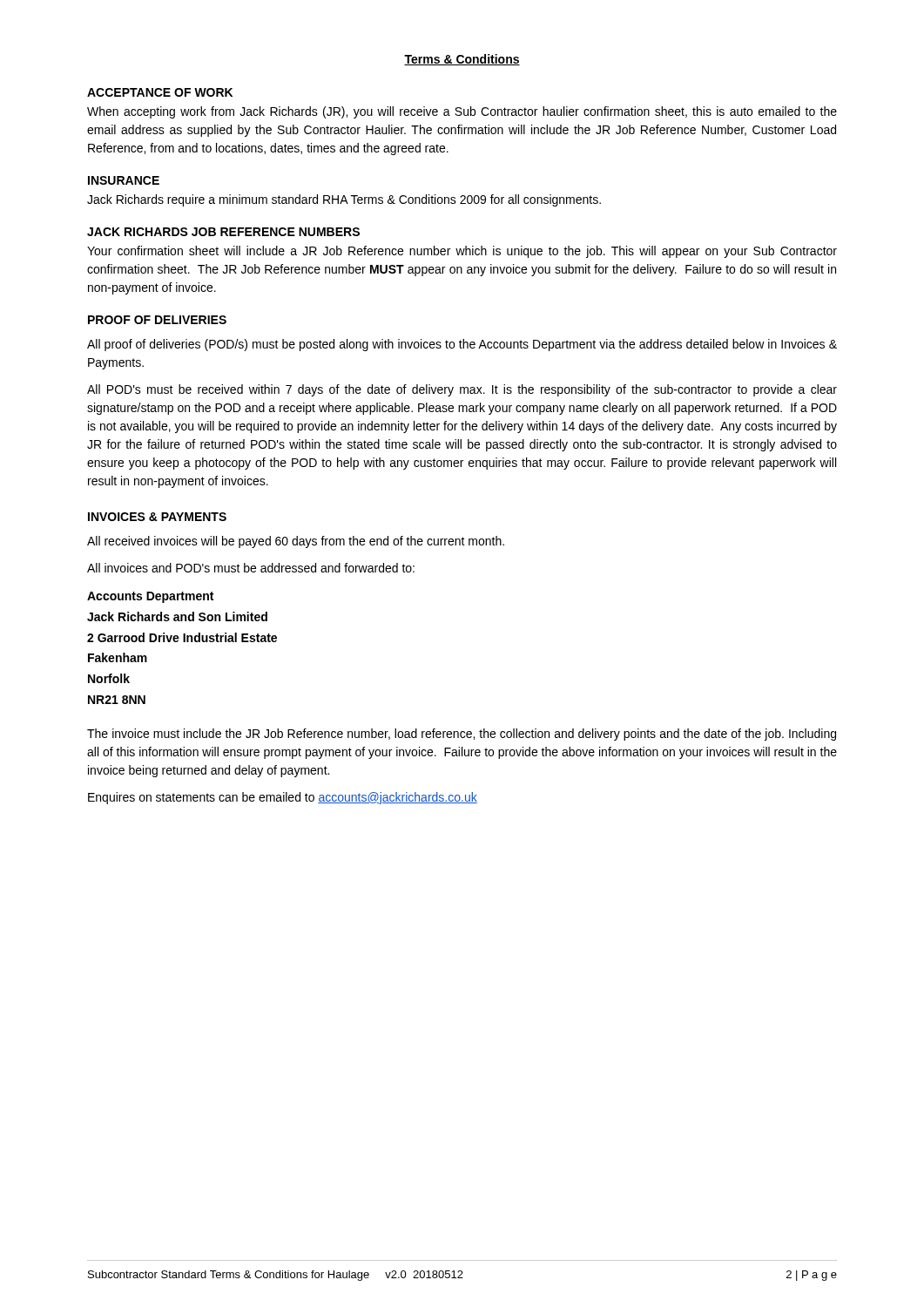
Task: Click on the text block that says "Accounts Department Jack Richards and Son Limited 2"
Action: point(182,648)
